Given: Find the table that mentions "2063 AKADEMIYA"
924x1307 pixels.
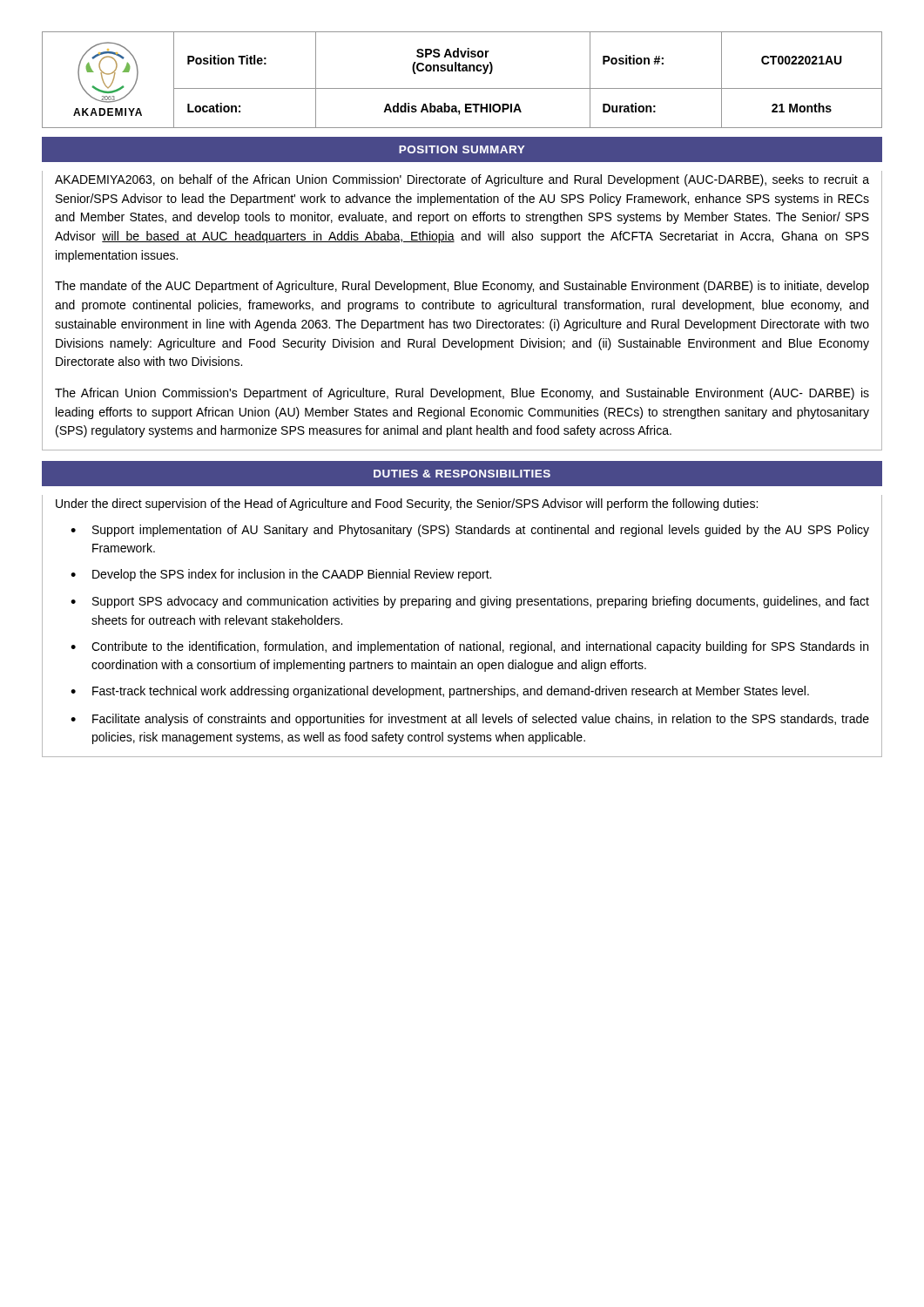Looking at the screenshot, I should 462,80.
